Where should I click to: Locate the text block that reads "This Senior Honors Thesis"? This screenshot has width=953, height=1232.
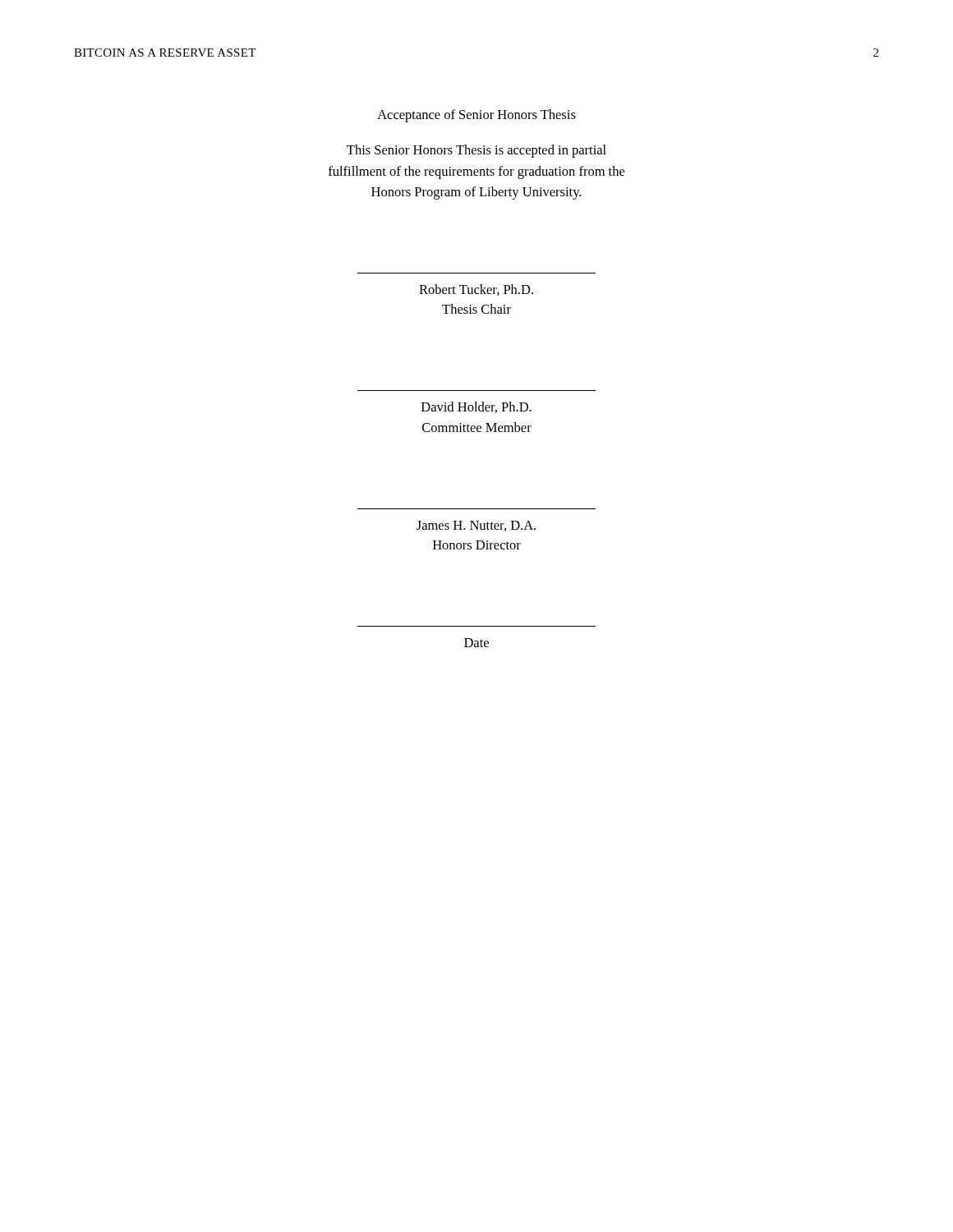click(x=476, y=171)
